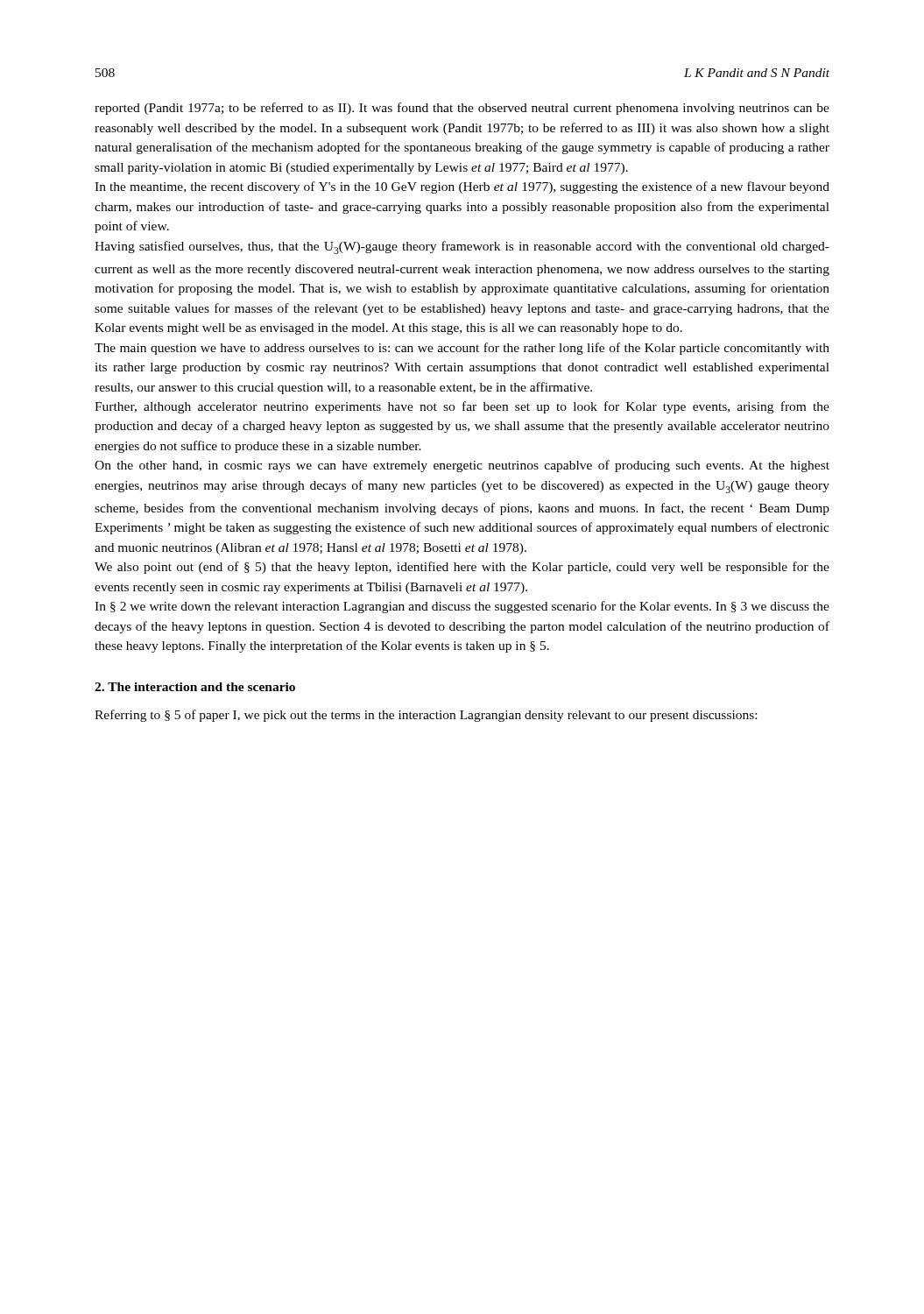Viewport: 924px width, 1314px height.
Task: Click on the passage starting "Referring to § 5 of paper"
Action: click(x=462, y=715)
